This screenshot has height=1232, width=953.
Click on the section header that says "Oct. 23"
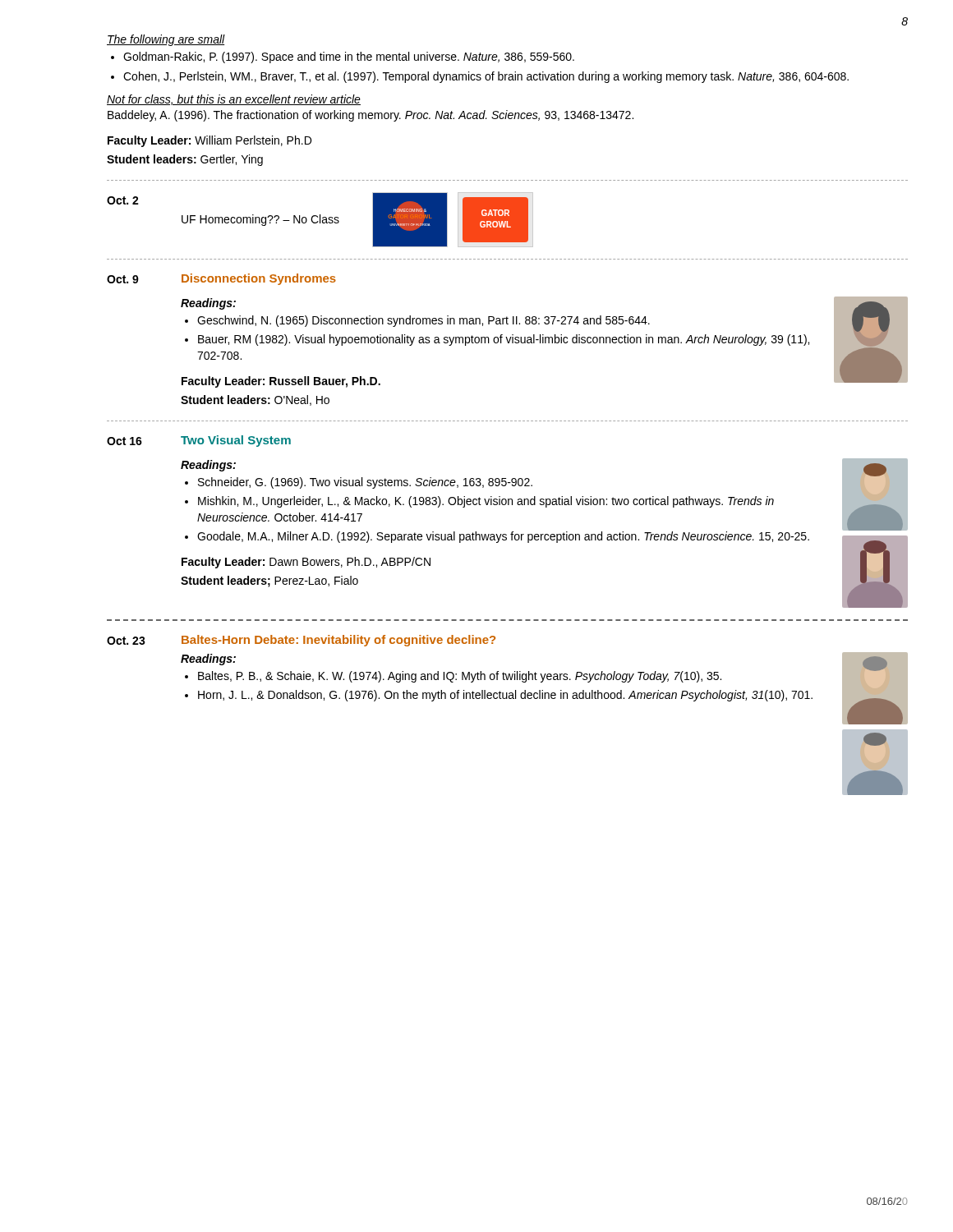pos(126,640)
